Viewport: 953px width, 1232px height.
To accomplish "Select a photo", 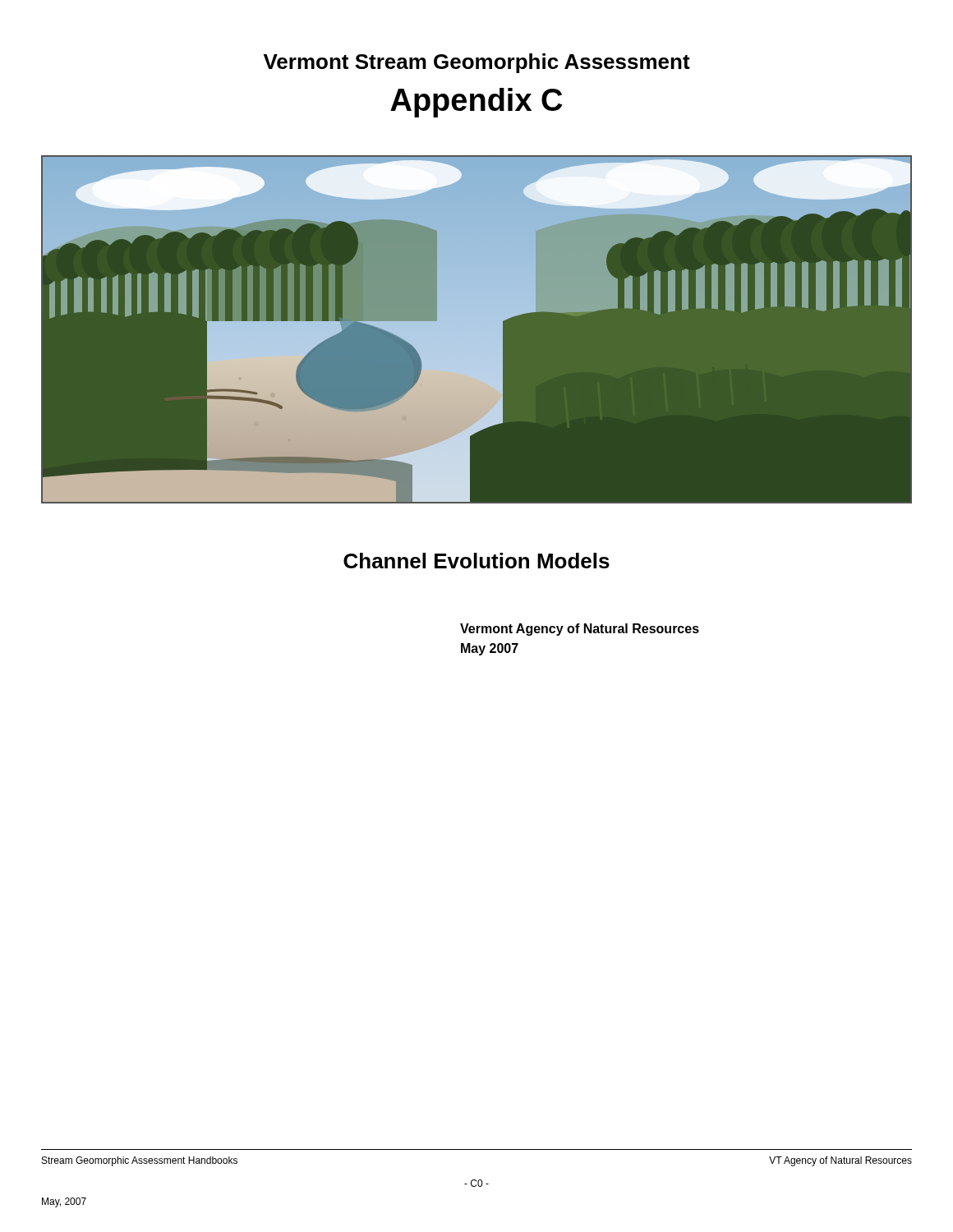I will (x=476, y=329).
